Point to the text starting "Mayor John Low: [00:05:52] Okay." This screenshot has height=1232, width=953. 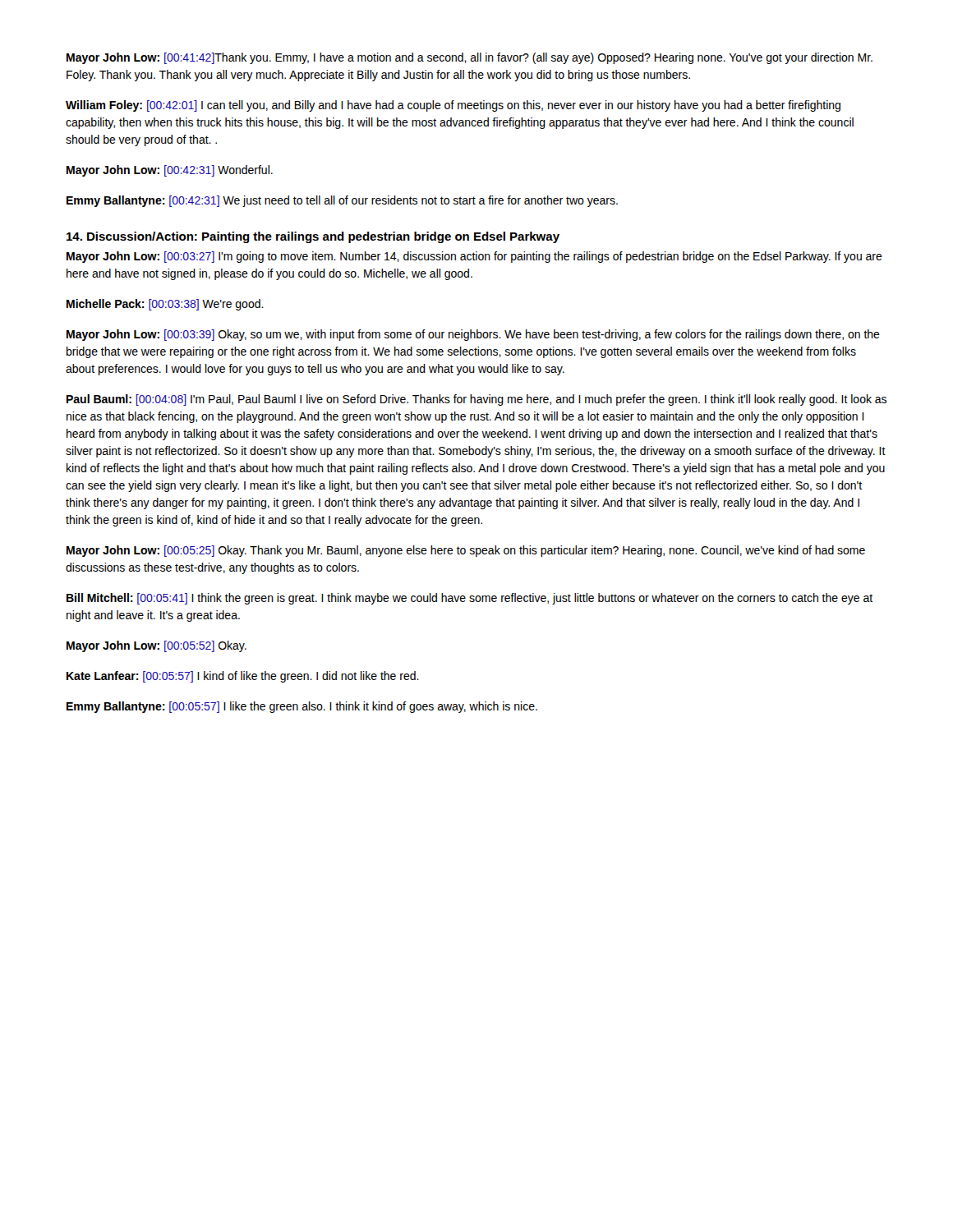[x=156, y=646]
